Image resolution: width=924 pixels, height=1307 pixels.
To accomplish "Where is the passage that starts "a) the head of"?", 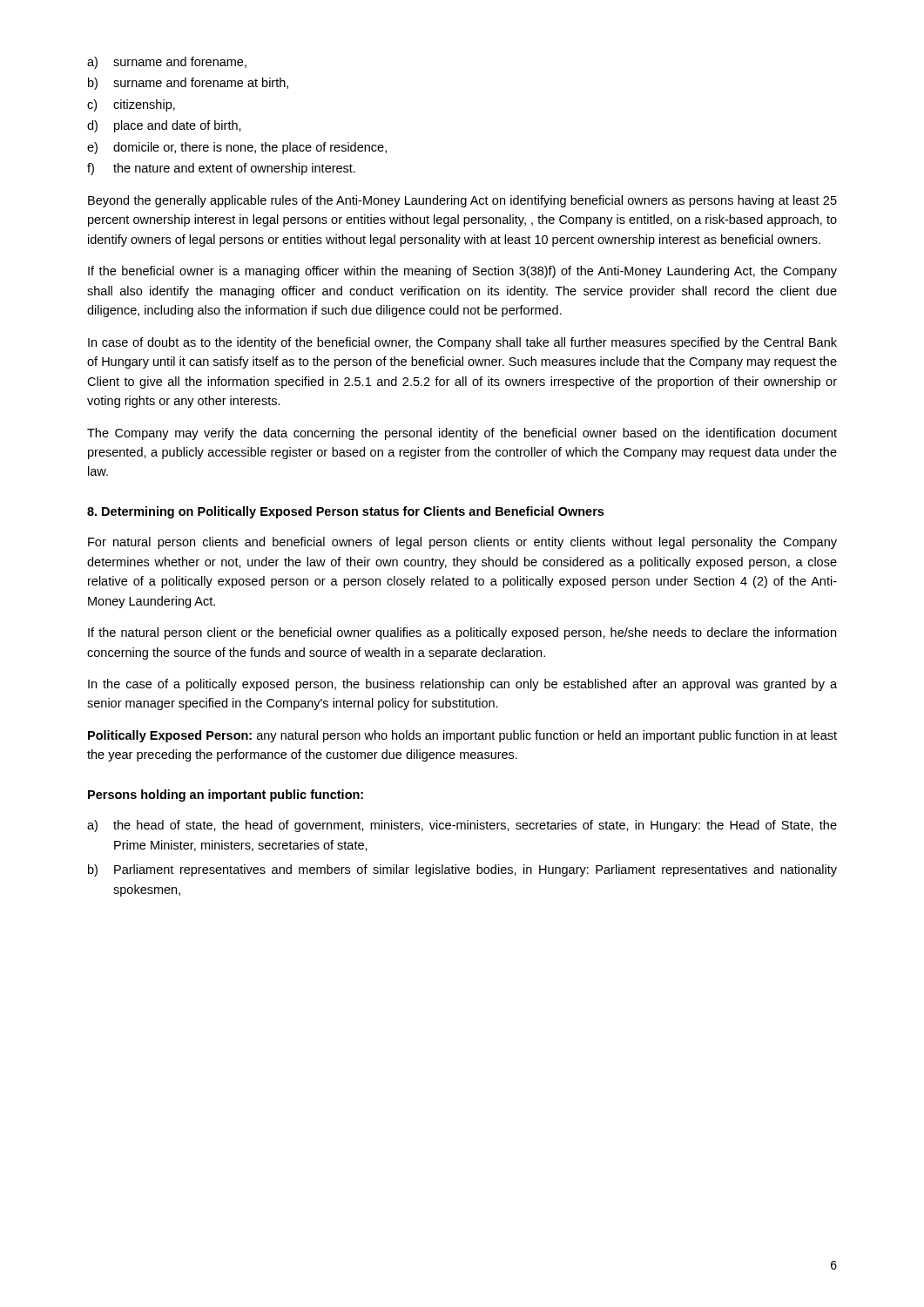I will pos(462,835).
